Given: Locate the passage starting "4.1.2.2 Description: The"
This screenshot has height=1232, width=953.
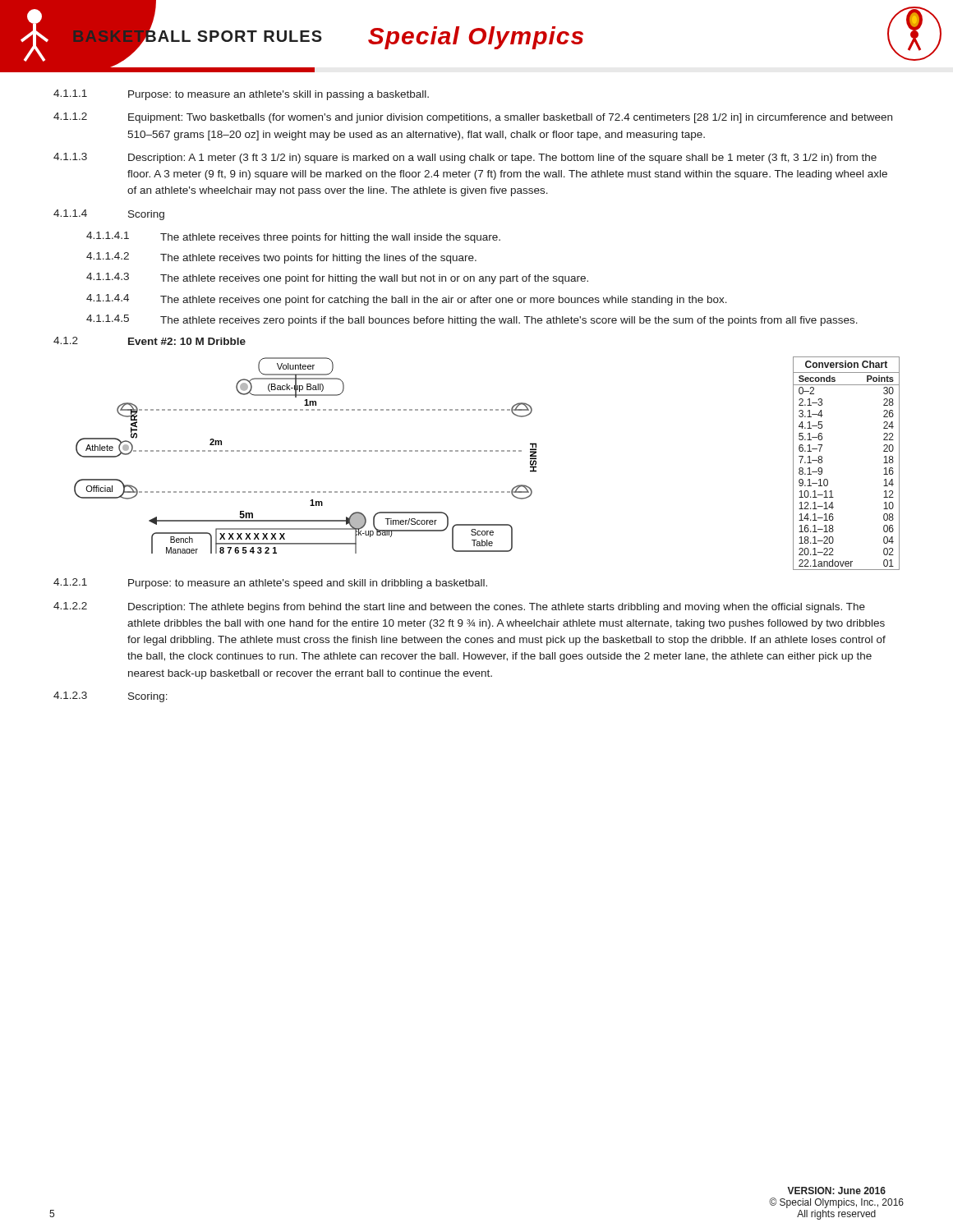Looking at the screenshot, I should click(476, 640).
